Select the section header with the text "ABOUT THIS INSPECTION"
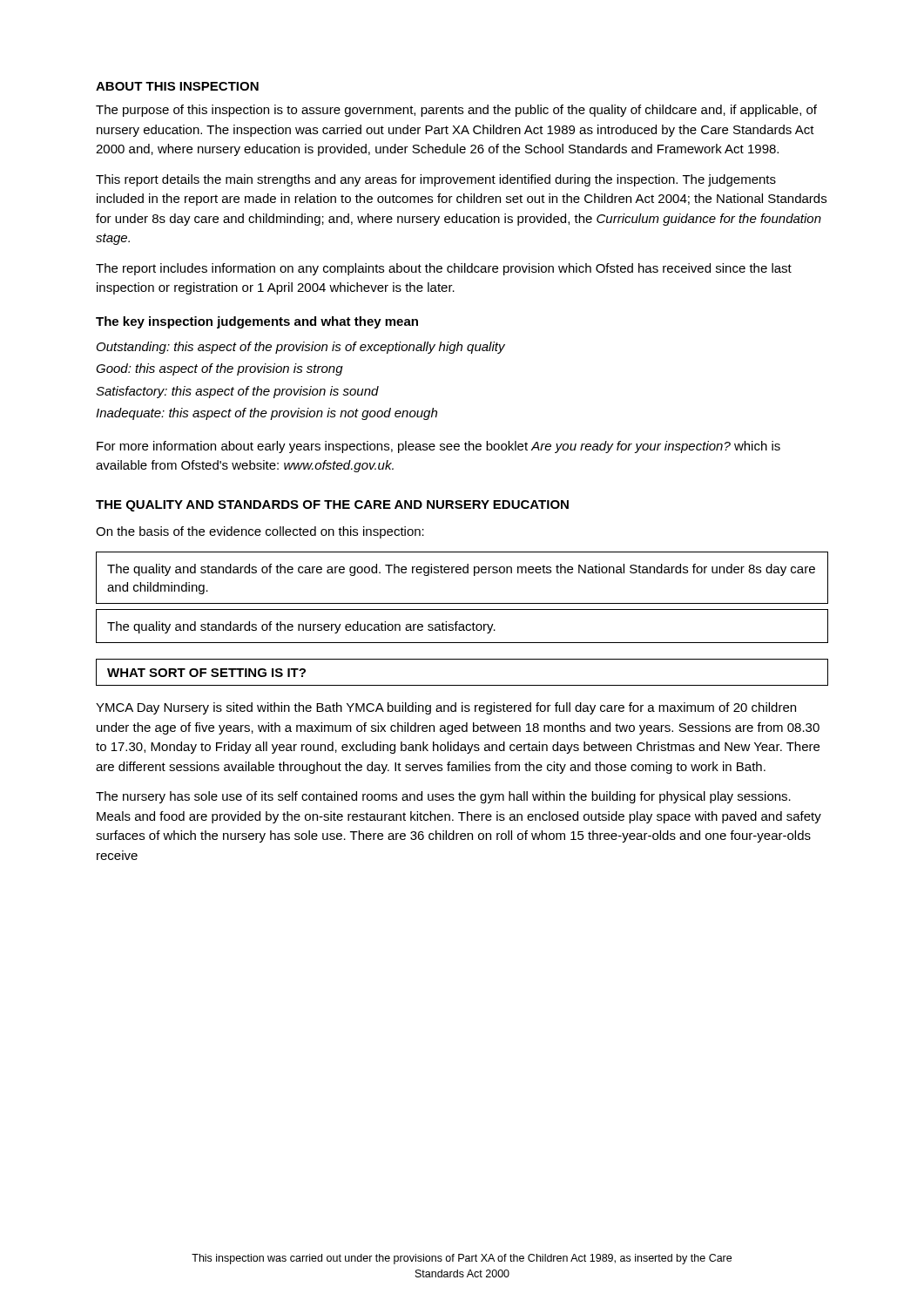 click(177, 86)
